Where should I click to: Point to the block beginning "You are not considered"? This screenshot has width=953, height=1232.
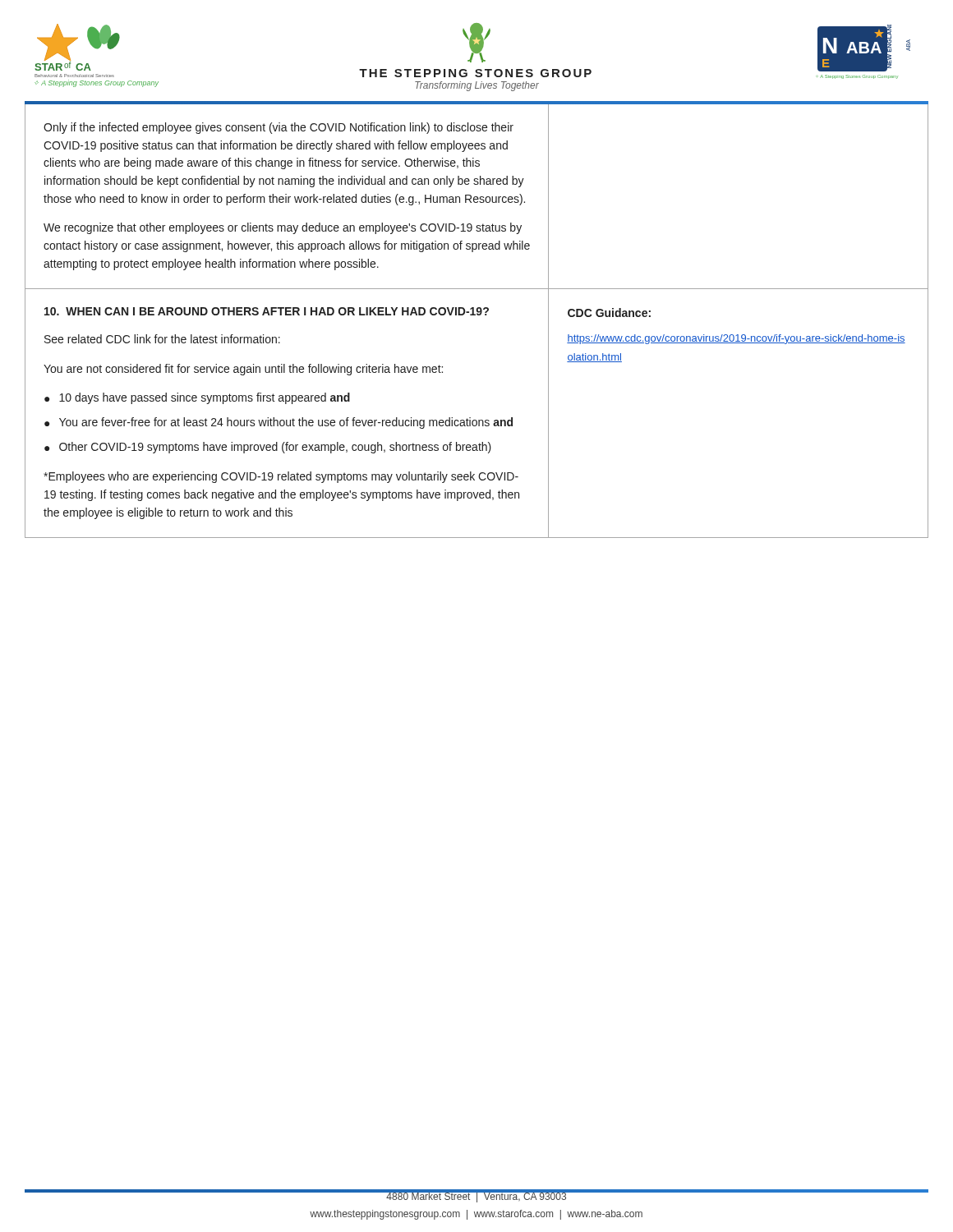pos(244,369)
